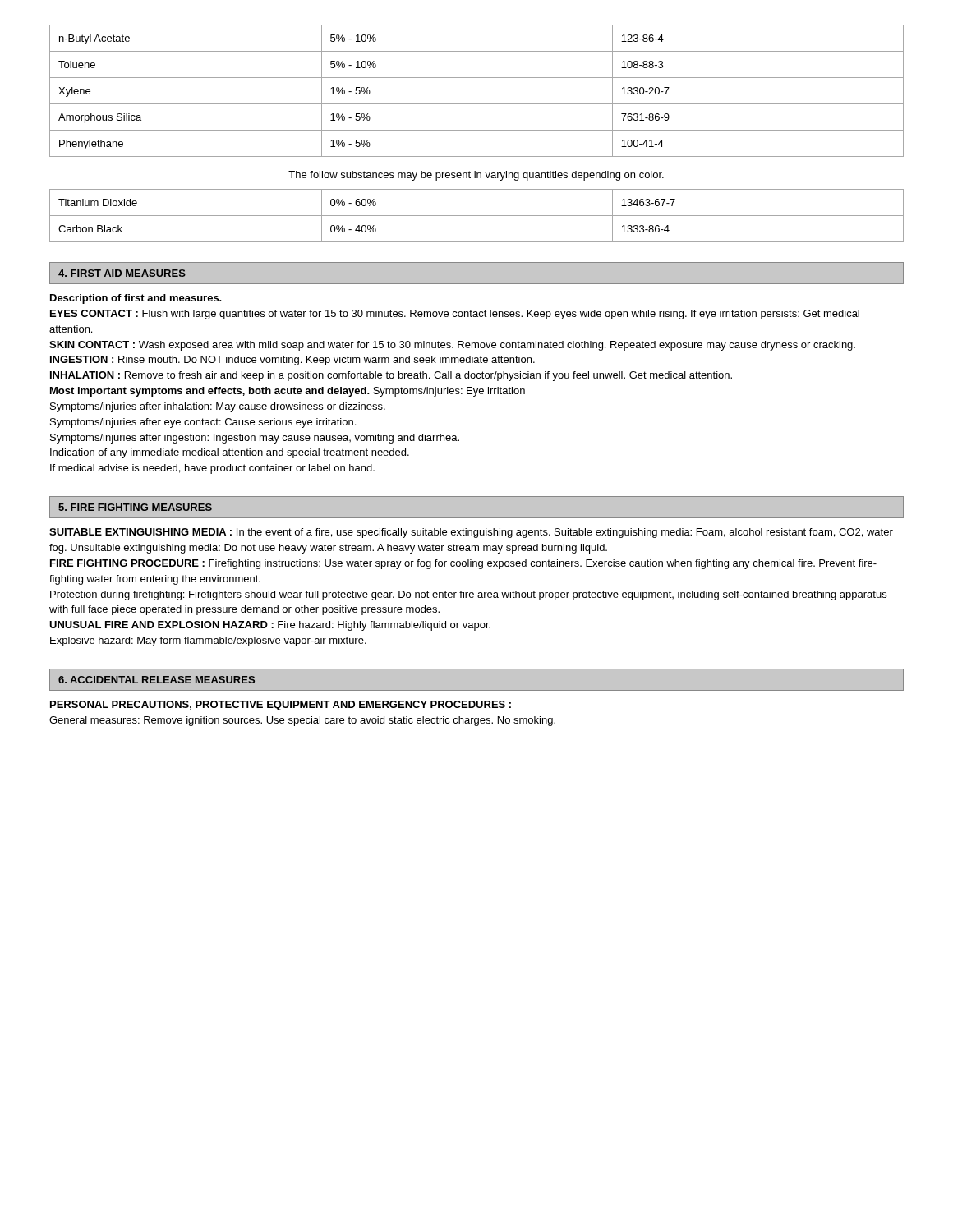Viewport: 953px width, 1232px height.
Task: Find "Description of first and measures." on this page
Action: click(476, 299)
